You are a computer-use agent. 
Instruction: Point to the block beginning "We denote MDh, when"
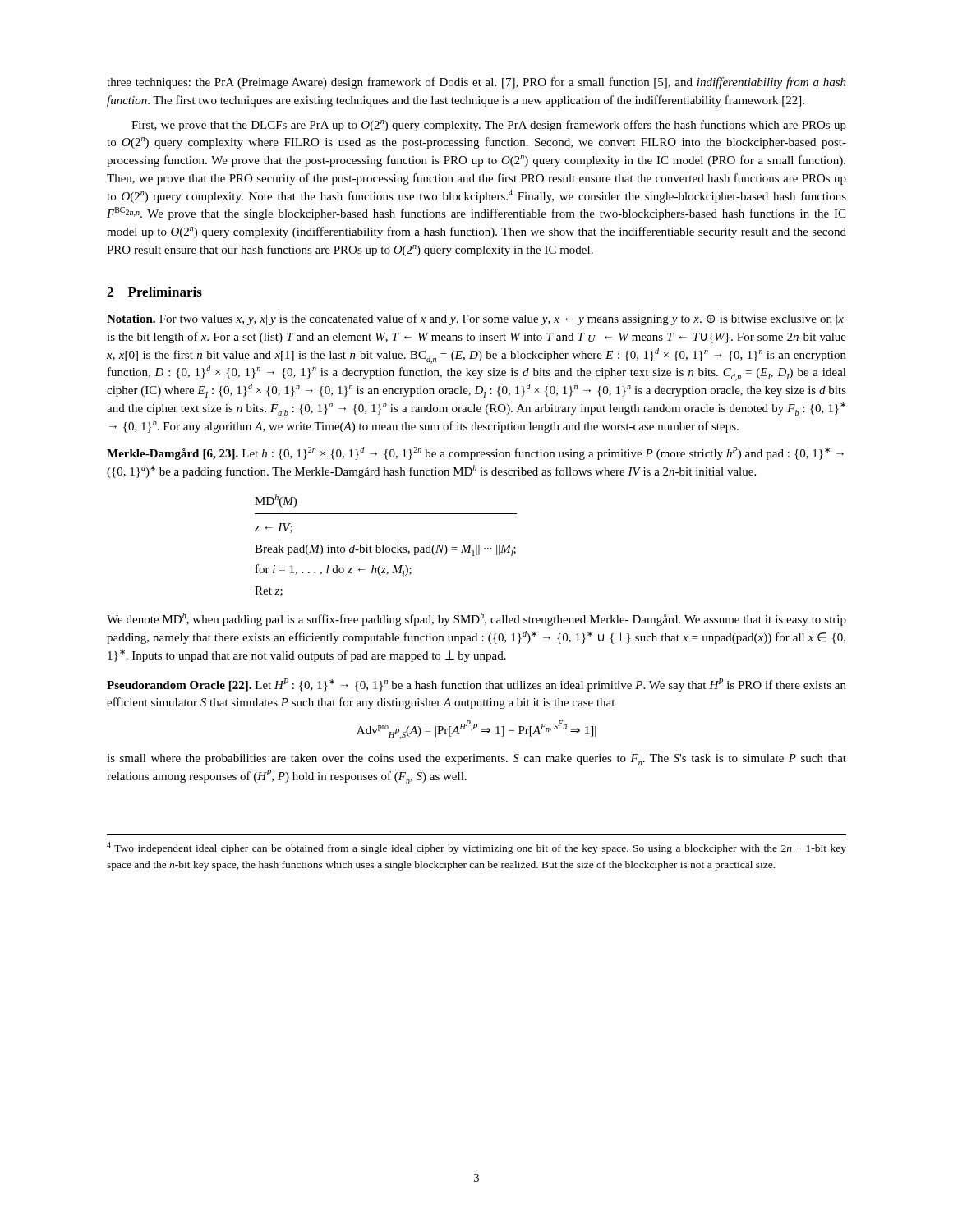pyautogui.click(x=476, y=637)
